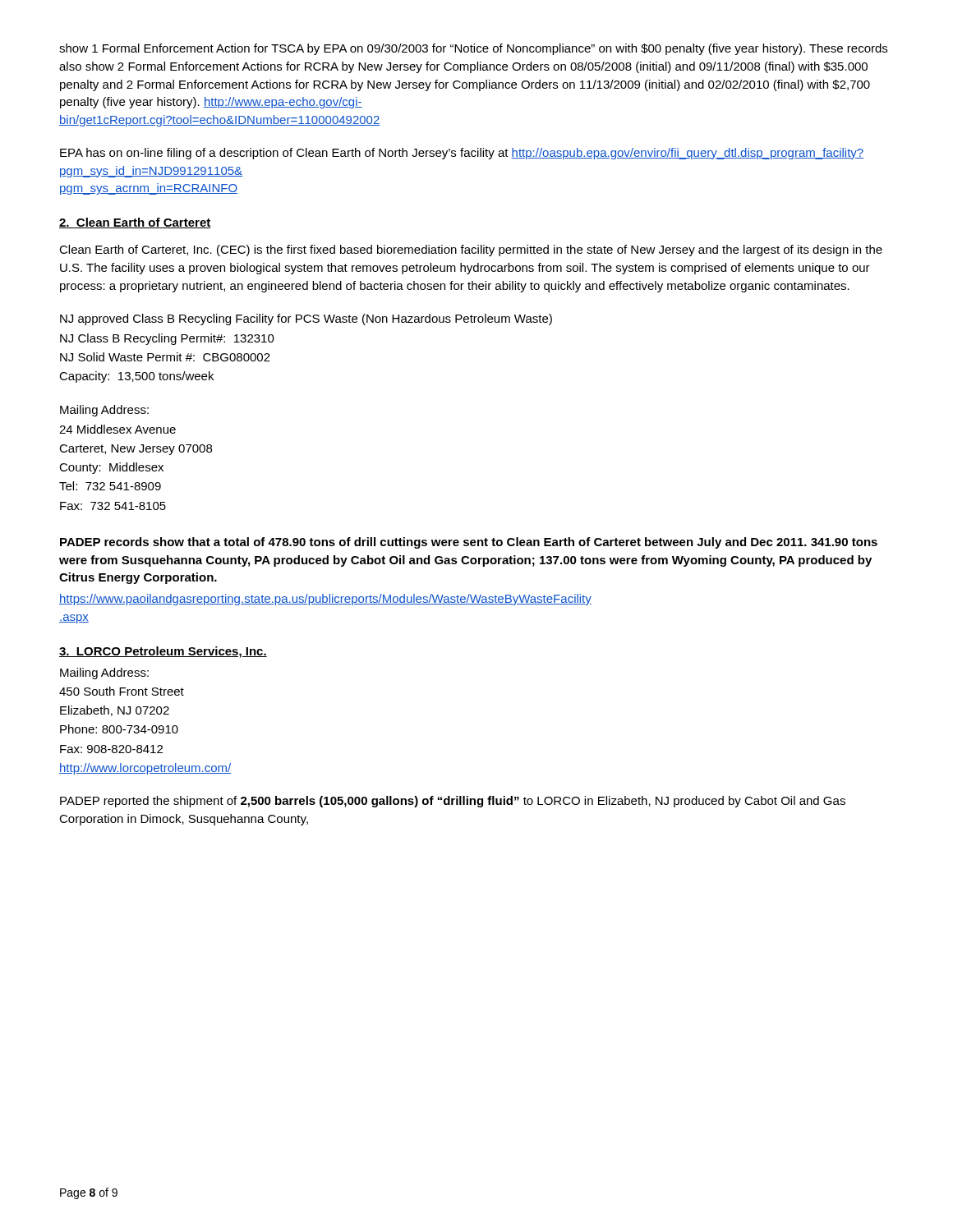Find the element starting "Clean Earth of Carteret,"
Viewport: 953px width, 1232px height.
pos(471,267)
